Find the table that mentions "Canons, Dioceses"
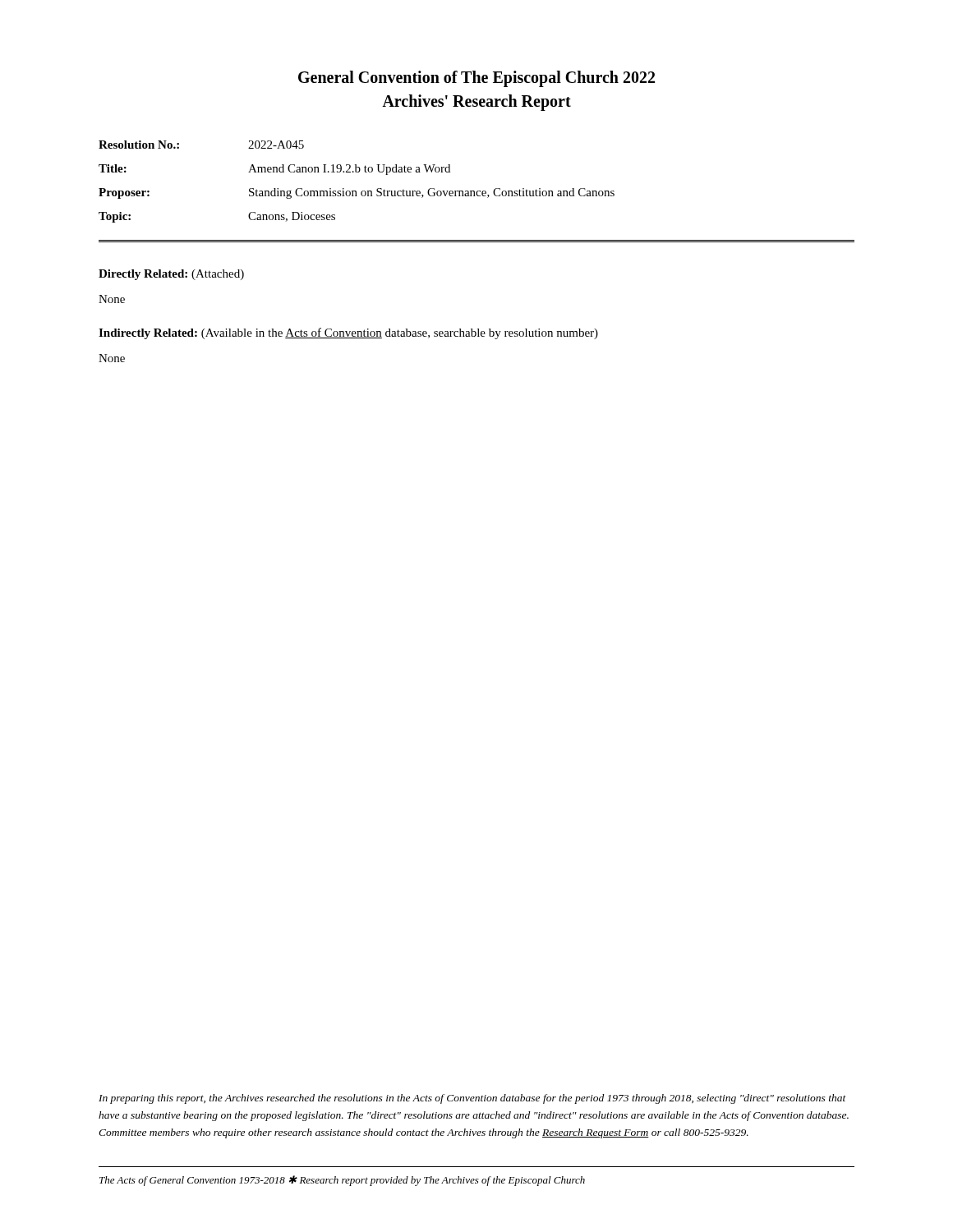Viewport: 953px width, 1232px height. tap(476, 182)
